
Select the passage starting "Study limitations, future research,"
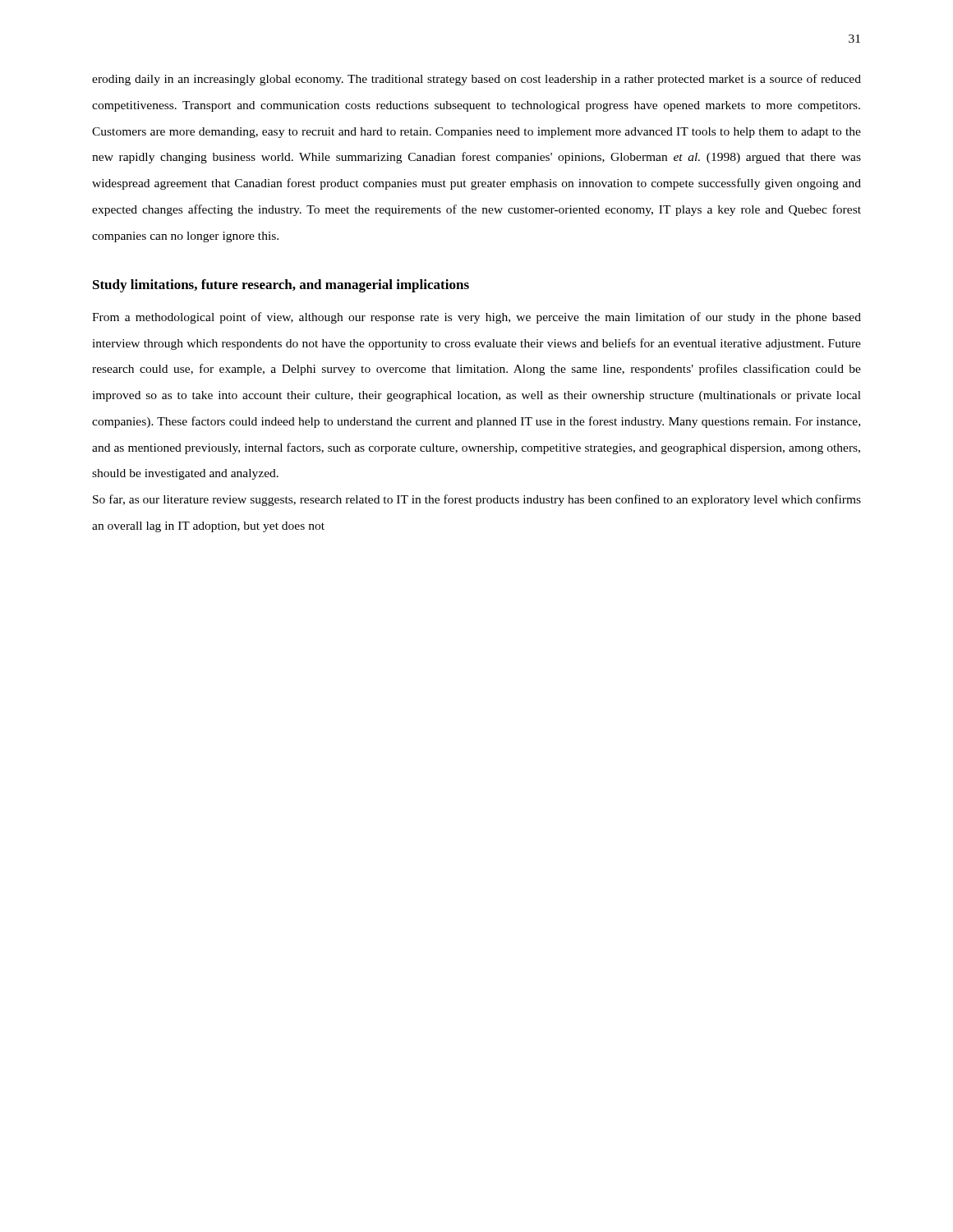(281, 285)
